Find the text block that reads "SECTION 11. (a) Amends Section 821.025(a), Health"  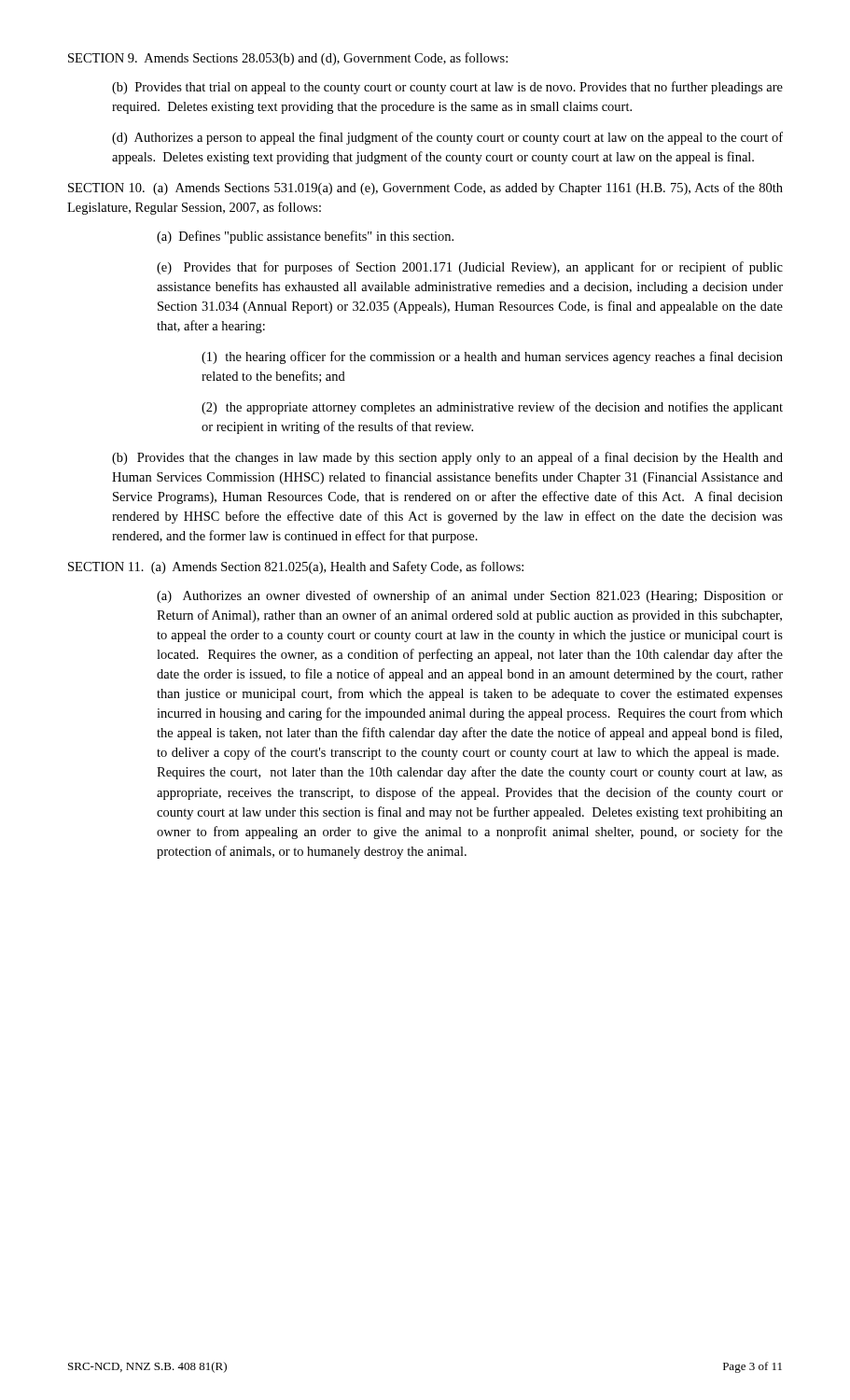point(296,567)
